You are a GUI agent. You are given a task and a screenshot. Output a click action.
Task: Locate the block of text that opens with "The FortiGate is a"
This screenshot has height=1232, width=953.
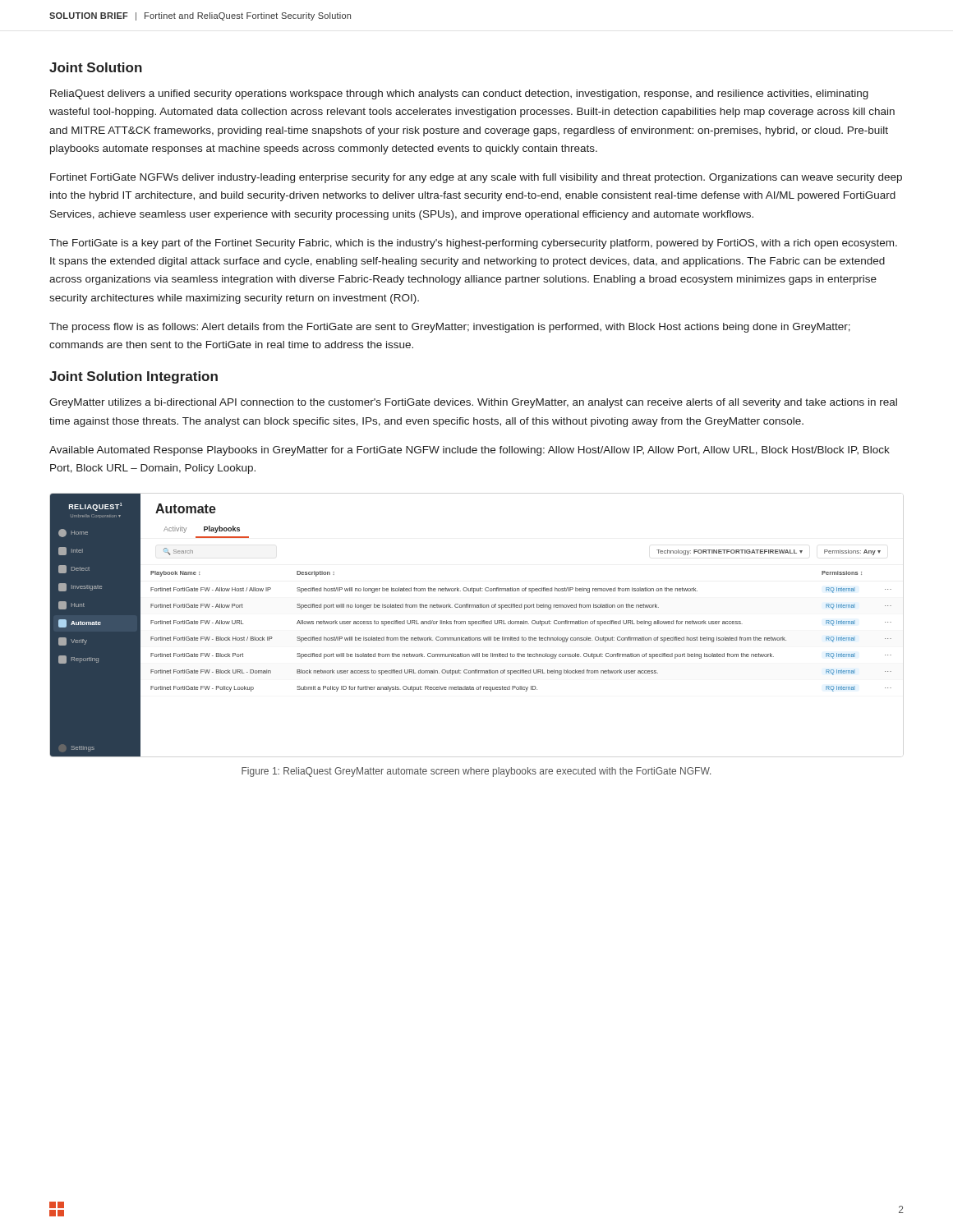[473, 270]
